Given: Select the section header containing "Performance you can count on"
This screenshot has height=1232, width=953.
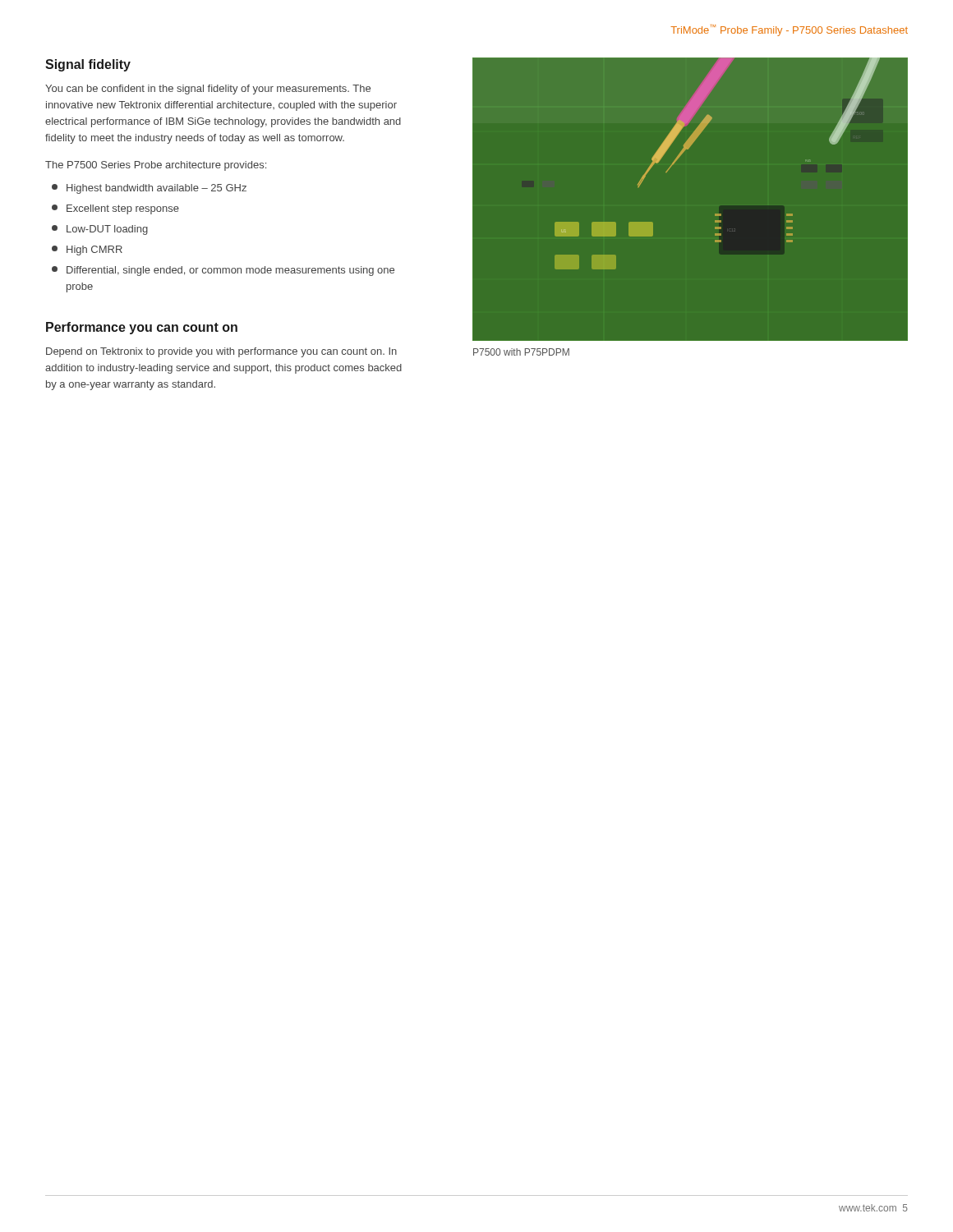Looking at the screenshot, I should (x=142, y=327).
